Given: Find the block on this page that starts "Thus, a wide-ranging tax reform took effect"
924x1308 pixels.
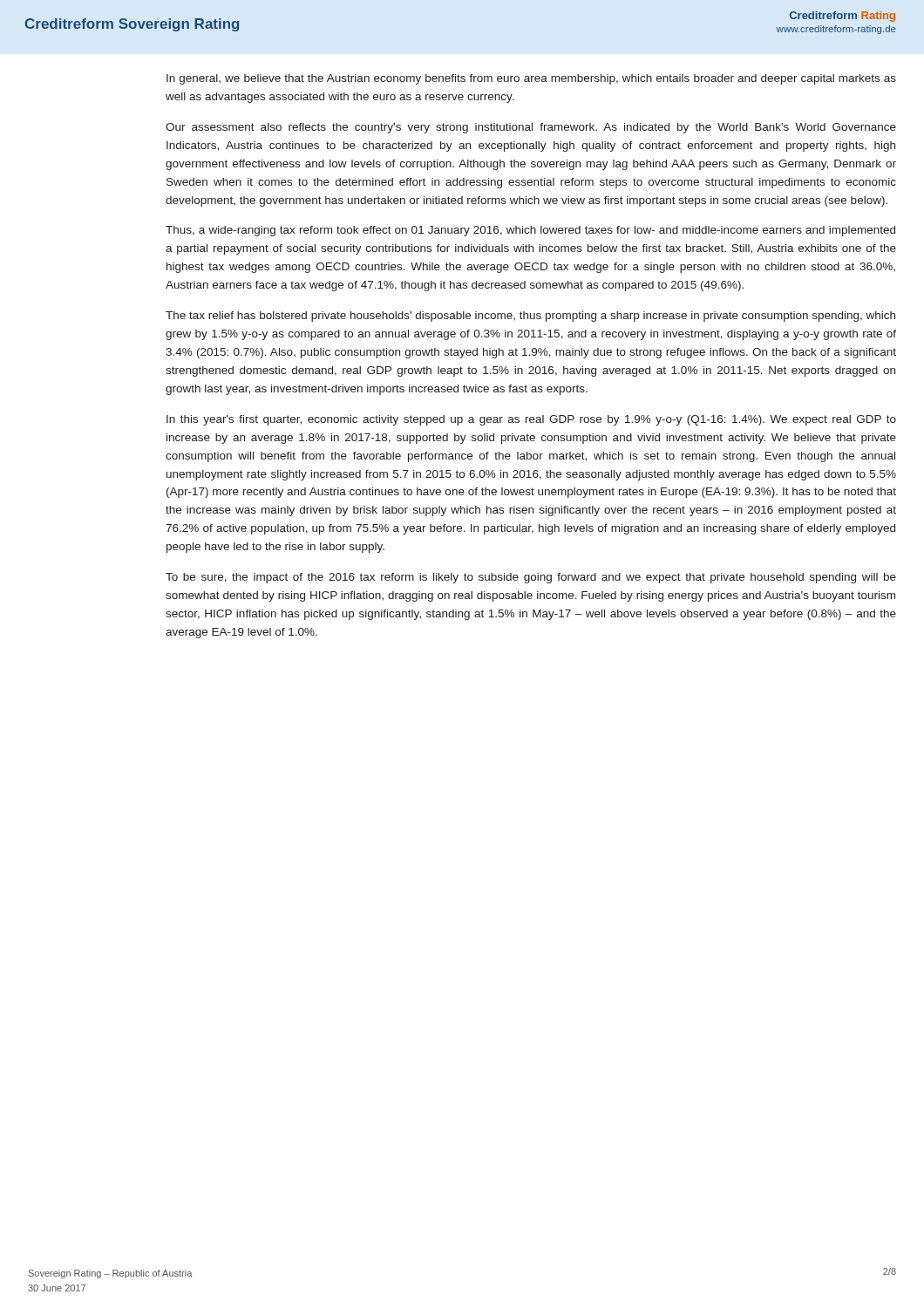Looking at the screenshot, I should click(x=531, y=258).
